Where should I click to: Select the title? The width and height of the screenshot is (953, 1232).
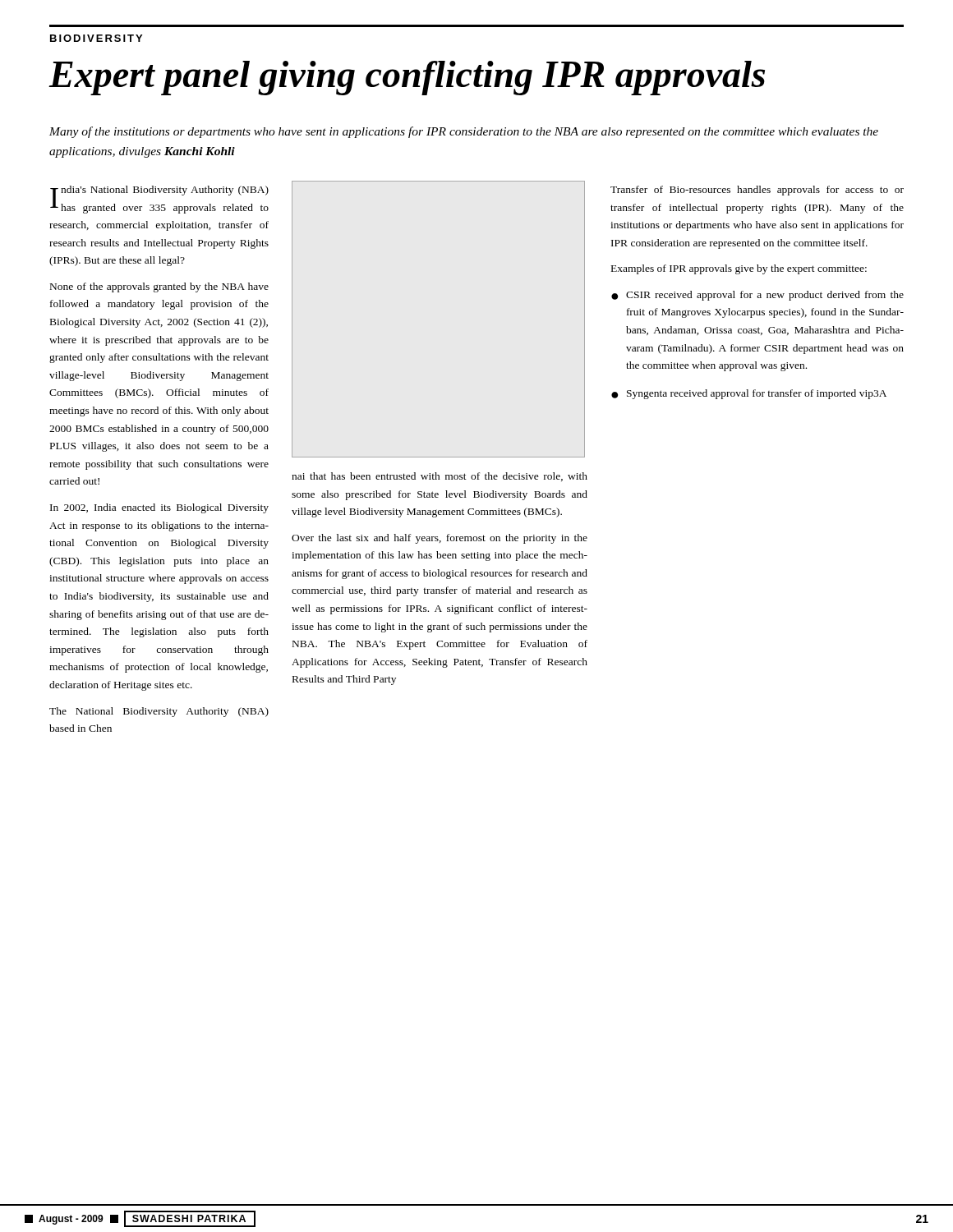(x=476, y=75)
